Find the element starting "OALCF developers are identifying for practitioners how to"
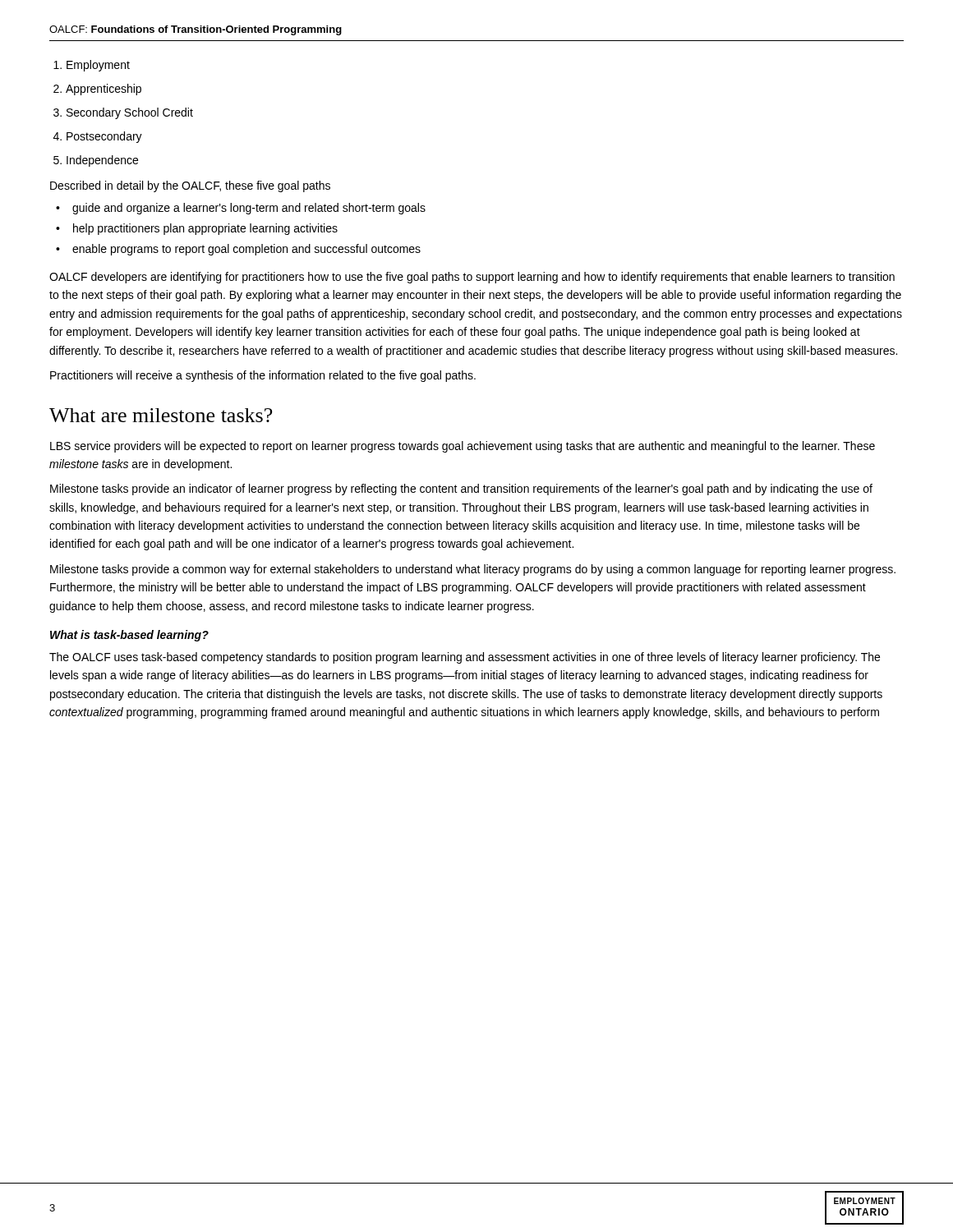The height and width of the screenshot is (1232, 953). [x=476, y=314]
